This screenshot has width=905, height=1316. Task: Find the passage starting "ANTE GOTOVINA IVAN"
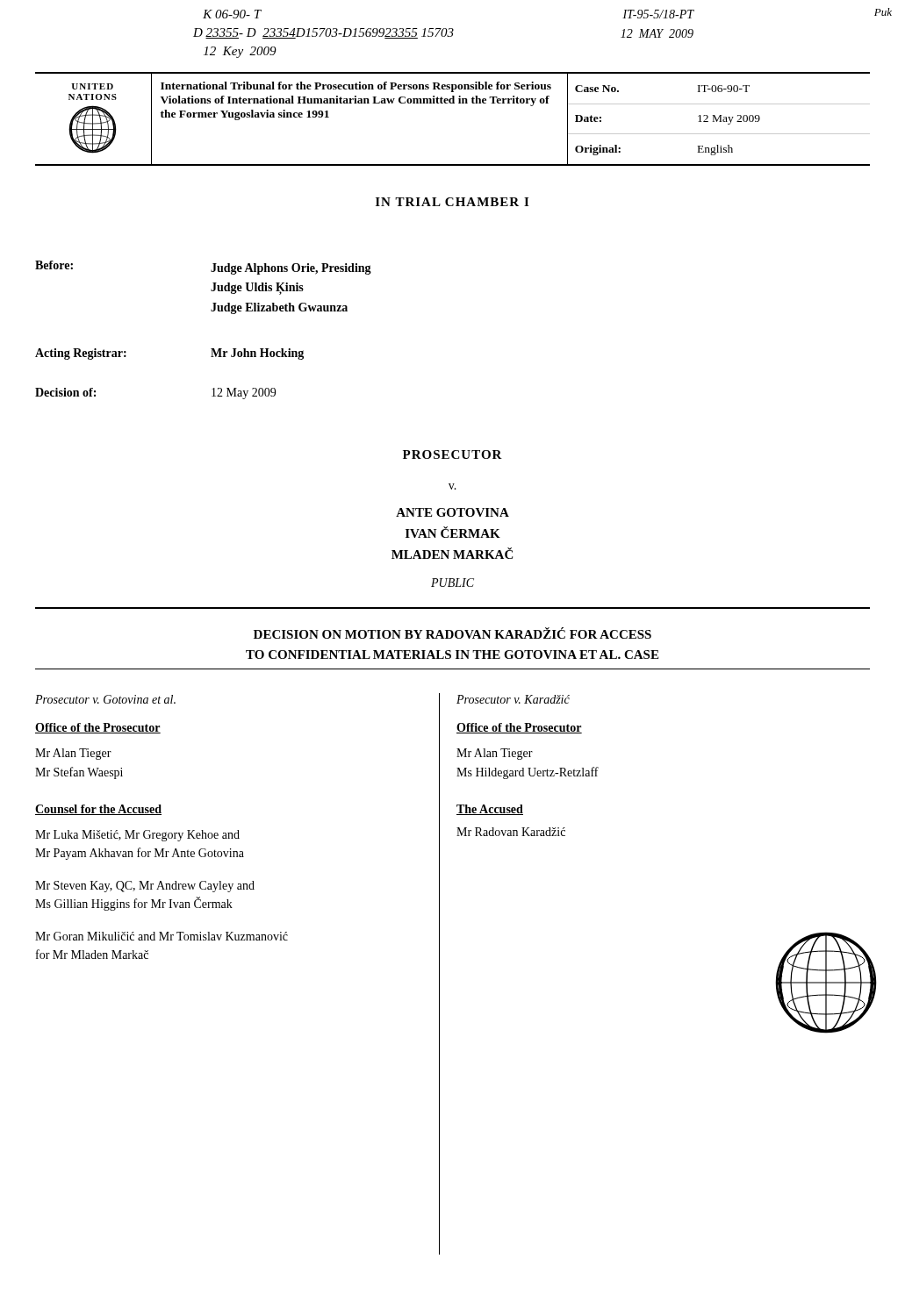click(x=452, y=533)
